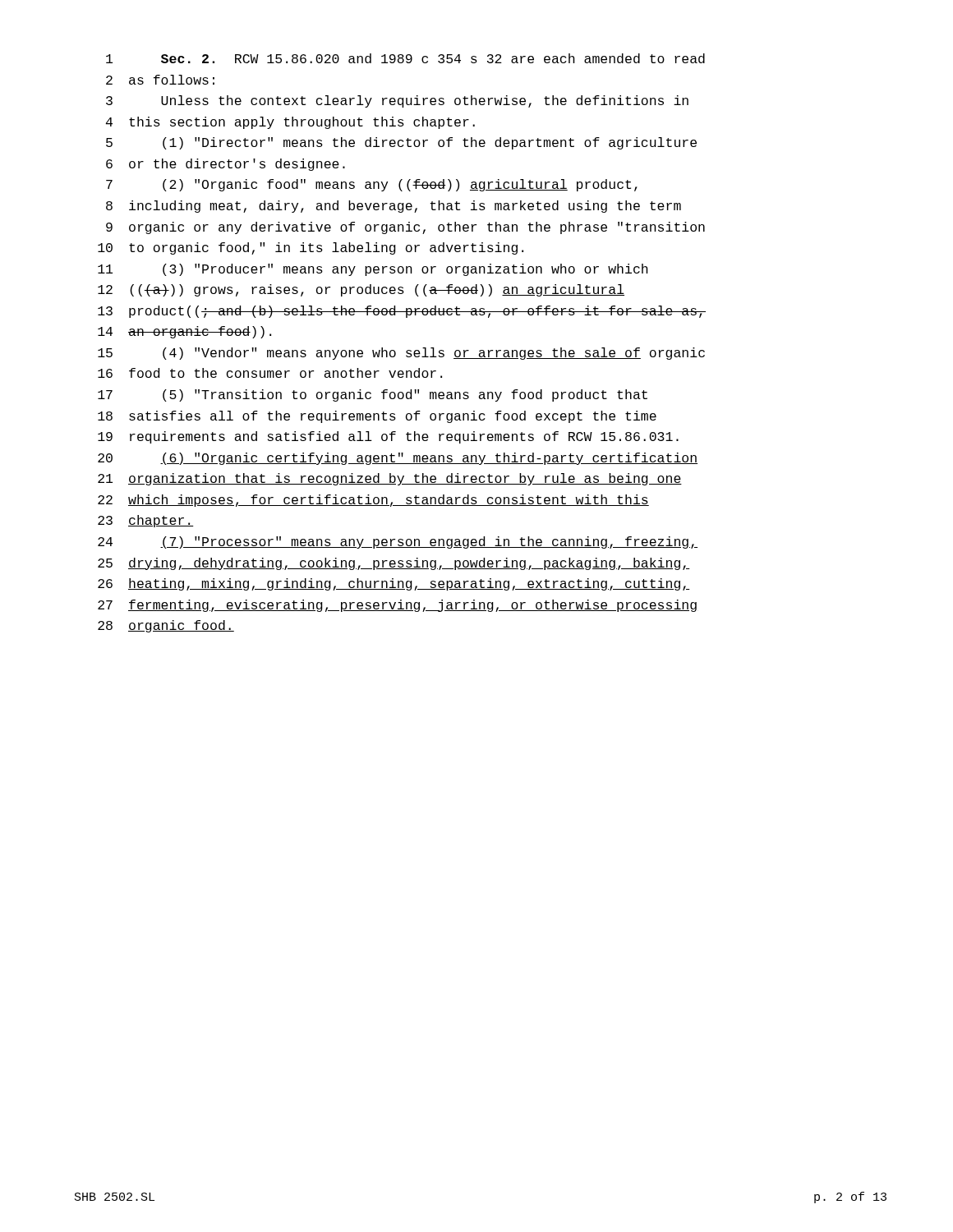Point to the block beginning "7 (2) "Organic food" means any ((food))"

[481, 186]
